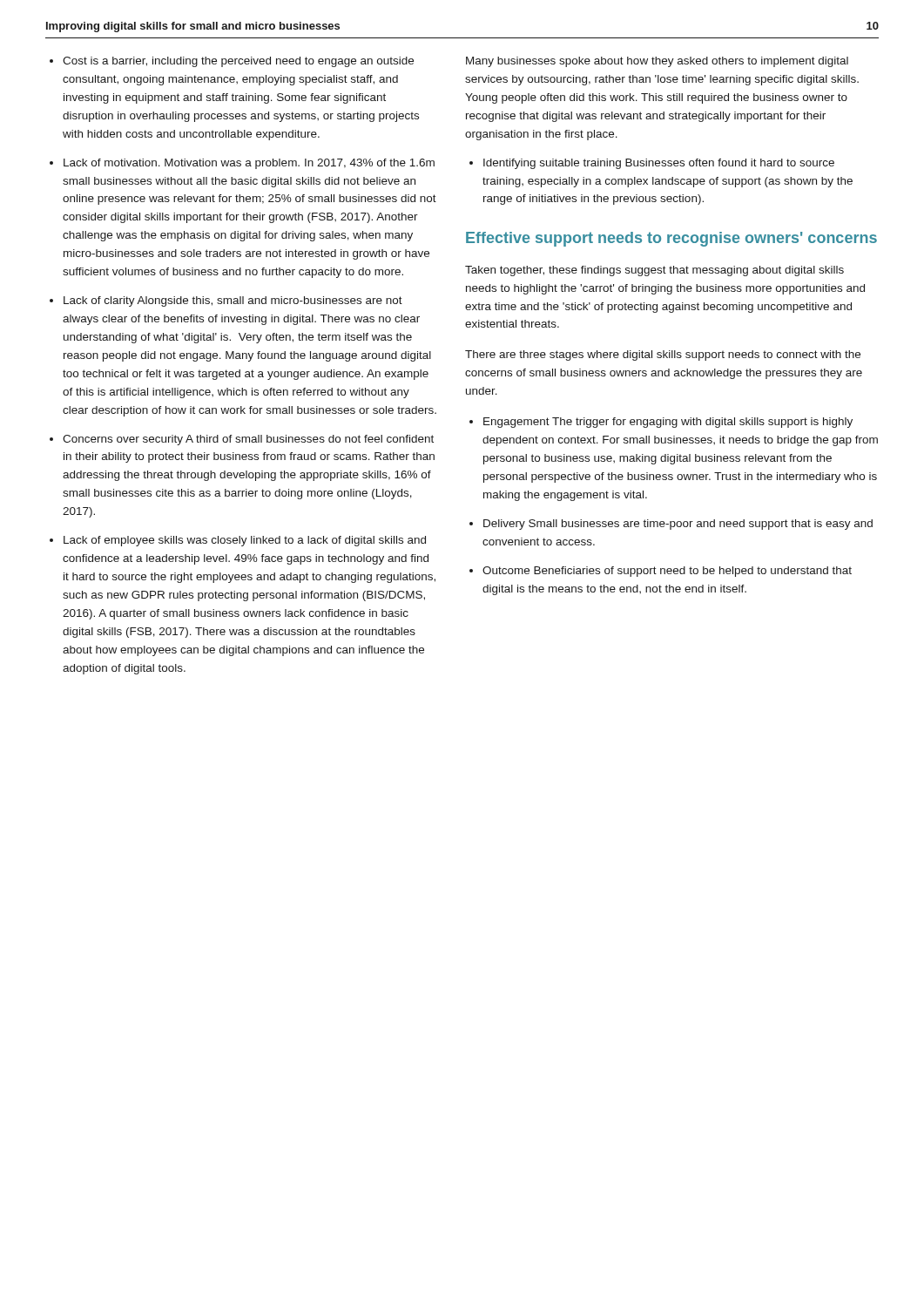Where is the passage that starts "Many businesses spoke about"?
This screenshot has width=924, height=1307.
662,97
